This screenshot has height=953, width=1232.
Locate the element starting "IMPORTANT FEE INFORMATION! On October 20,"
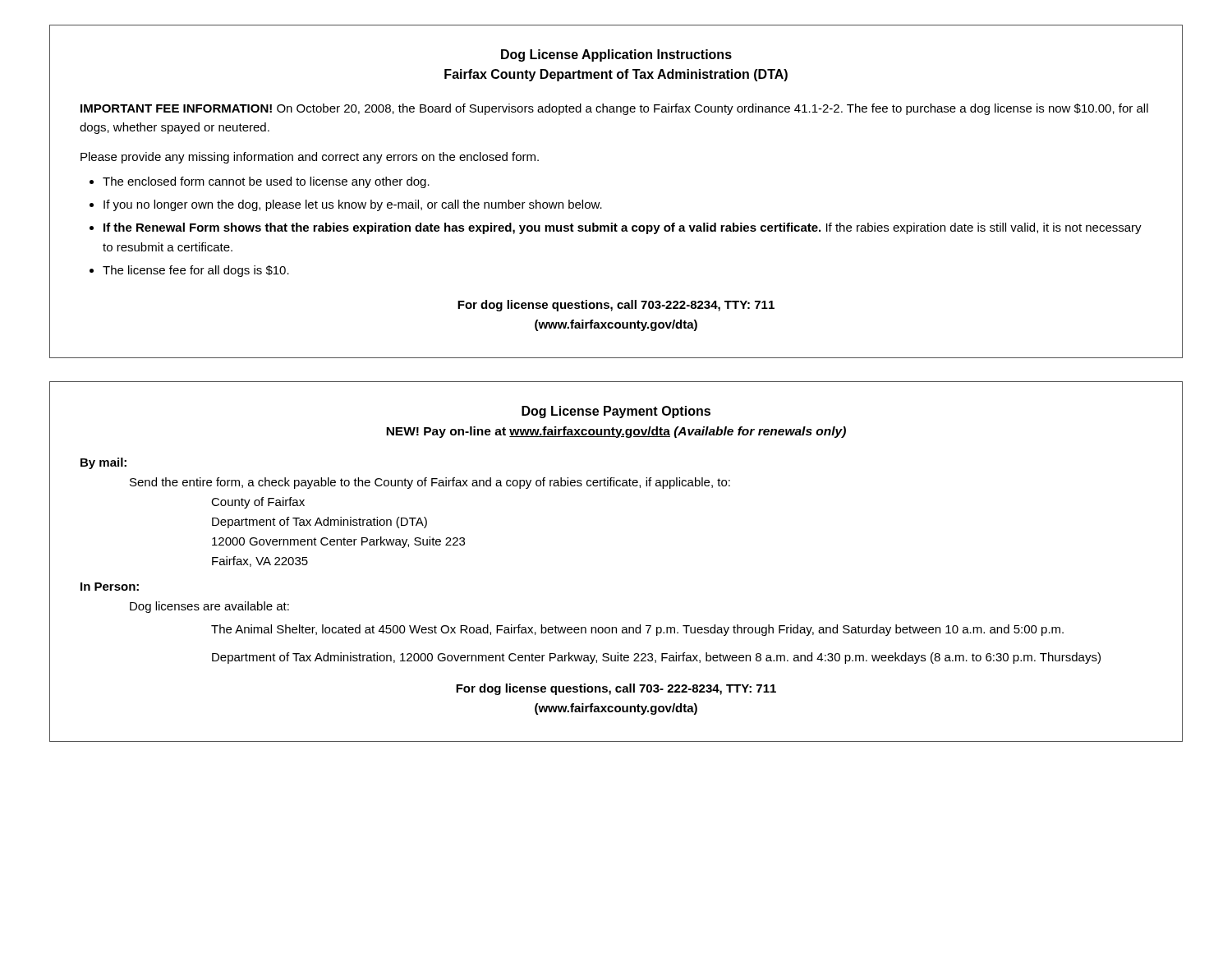point(614,117)
